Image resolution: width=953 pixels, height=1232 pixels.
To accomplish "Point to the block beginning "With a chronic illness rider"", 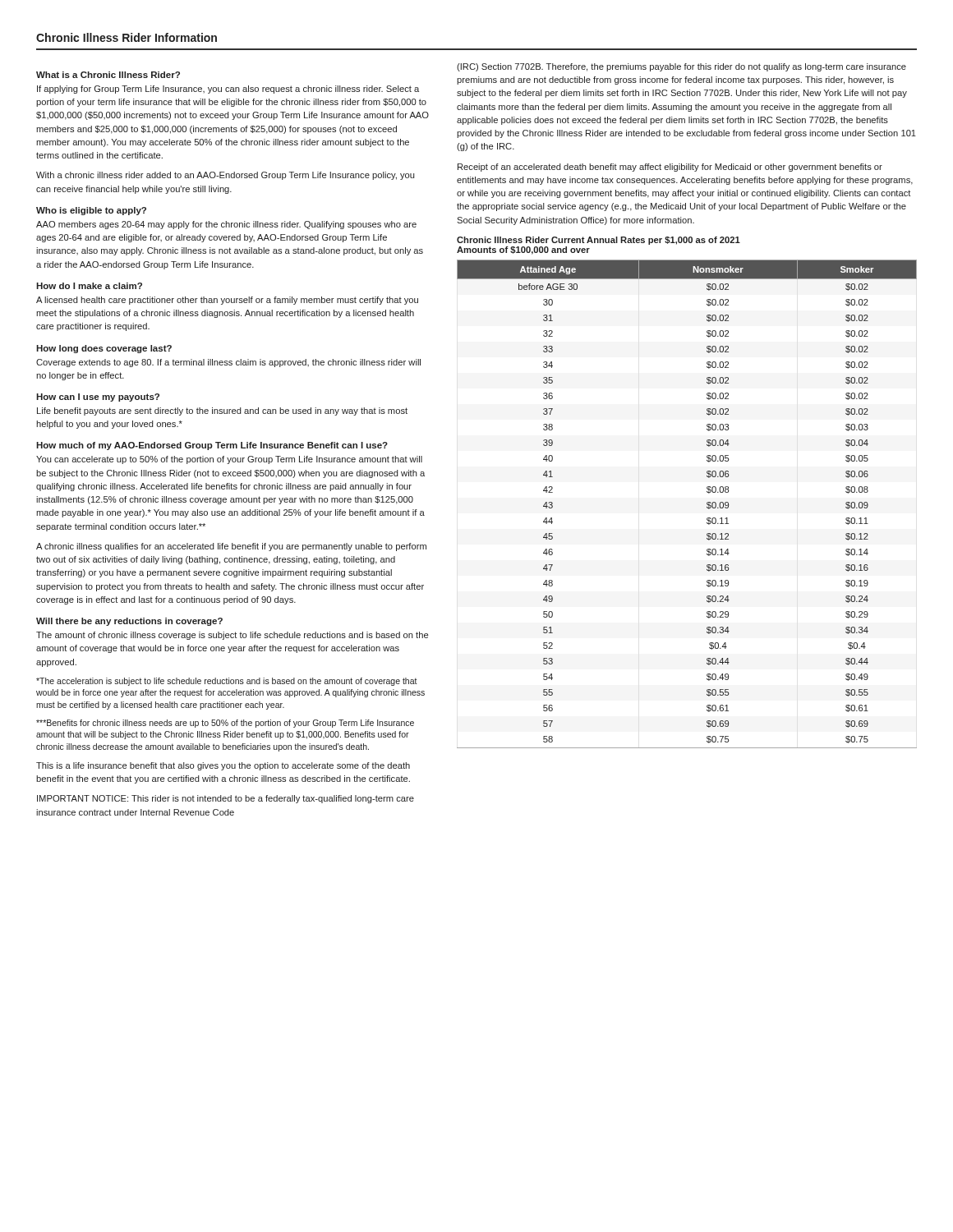I will (225, 182).
